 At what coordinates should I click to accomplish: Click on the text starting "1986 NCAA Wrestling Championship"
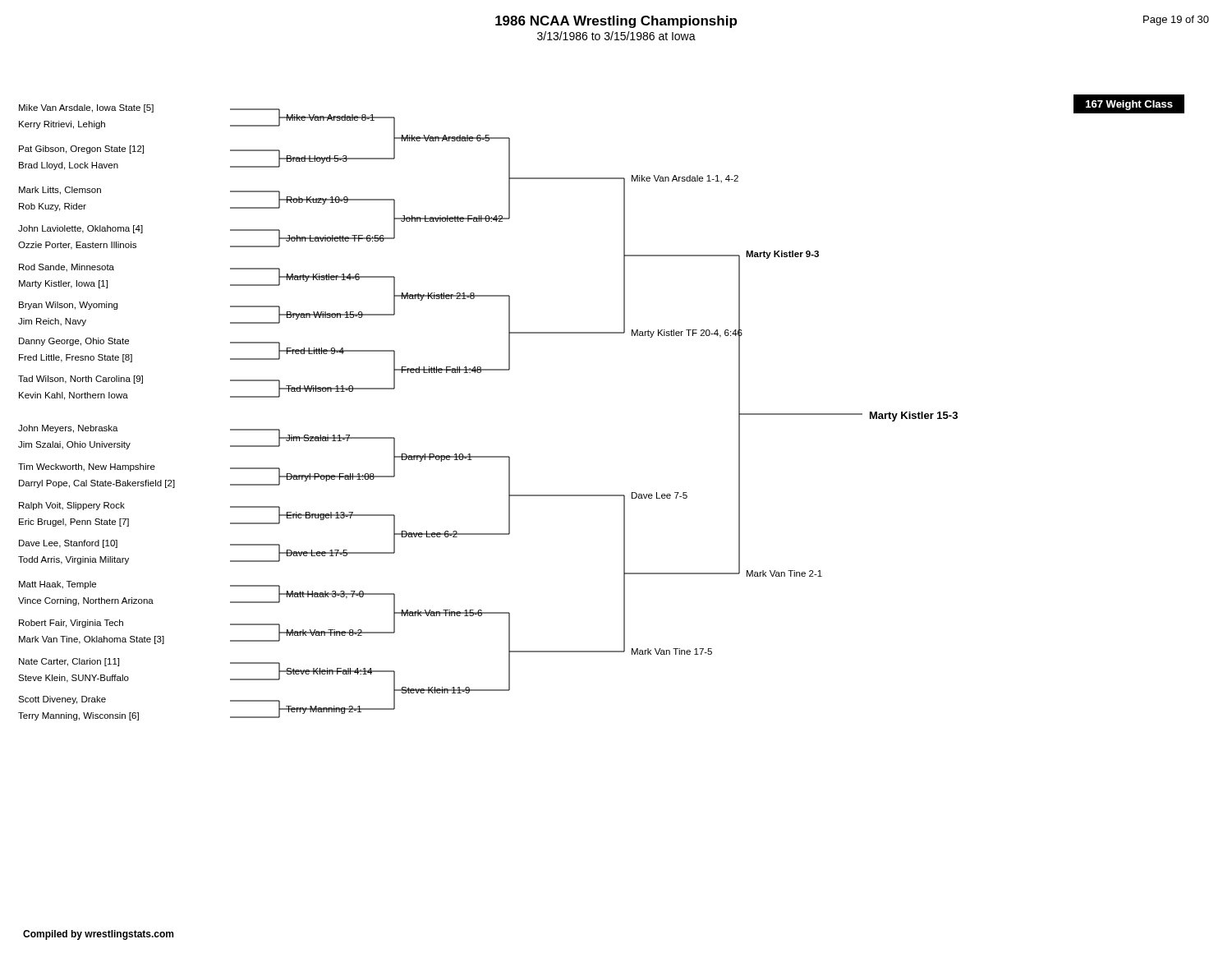point(616,28)
